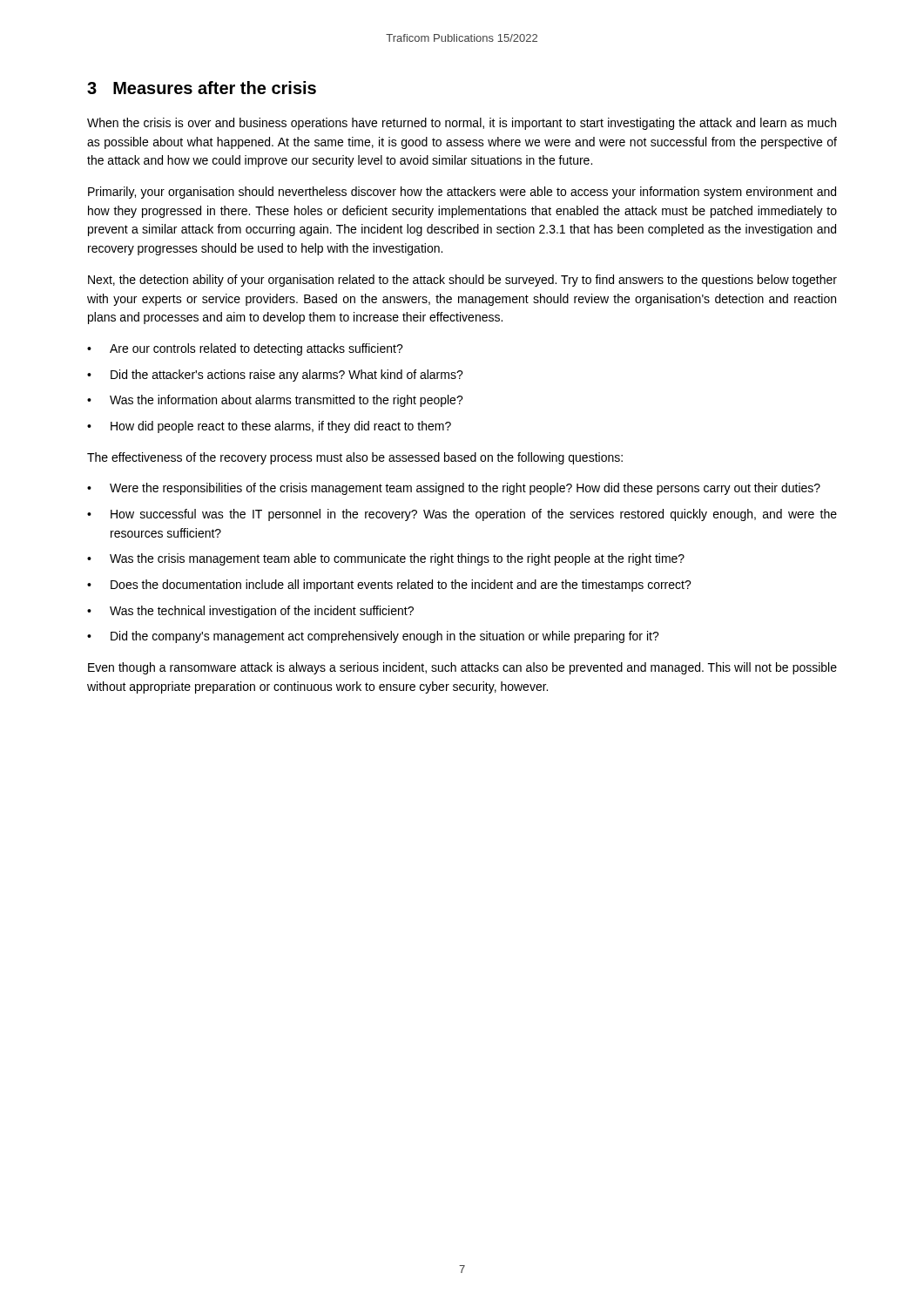Locate the text starting "When the crisis is over and business"
This screenshot has width=924, height=1307.
[x=462, y=142]
